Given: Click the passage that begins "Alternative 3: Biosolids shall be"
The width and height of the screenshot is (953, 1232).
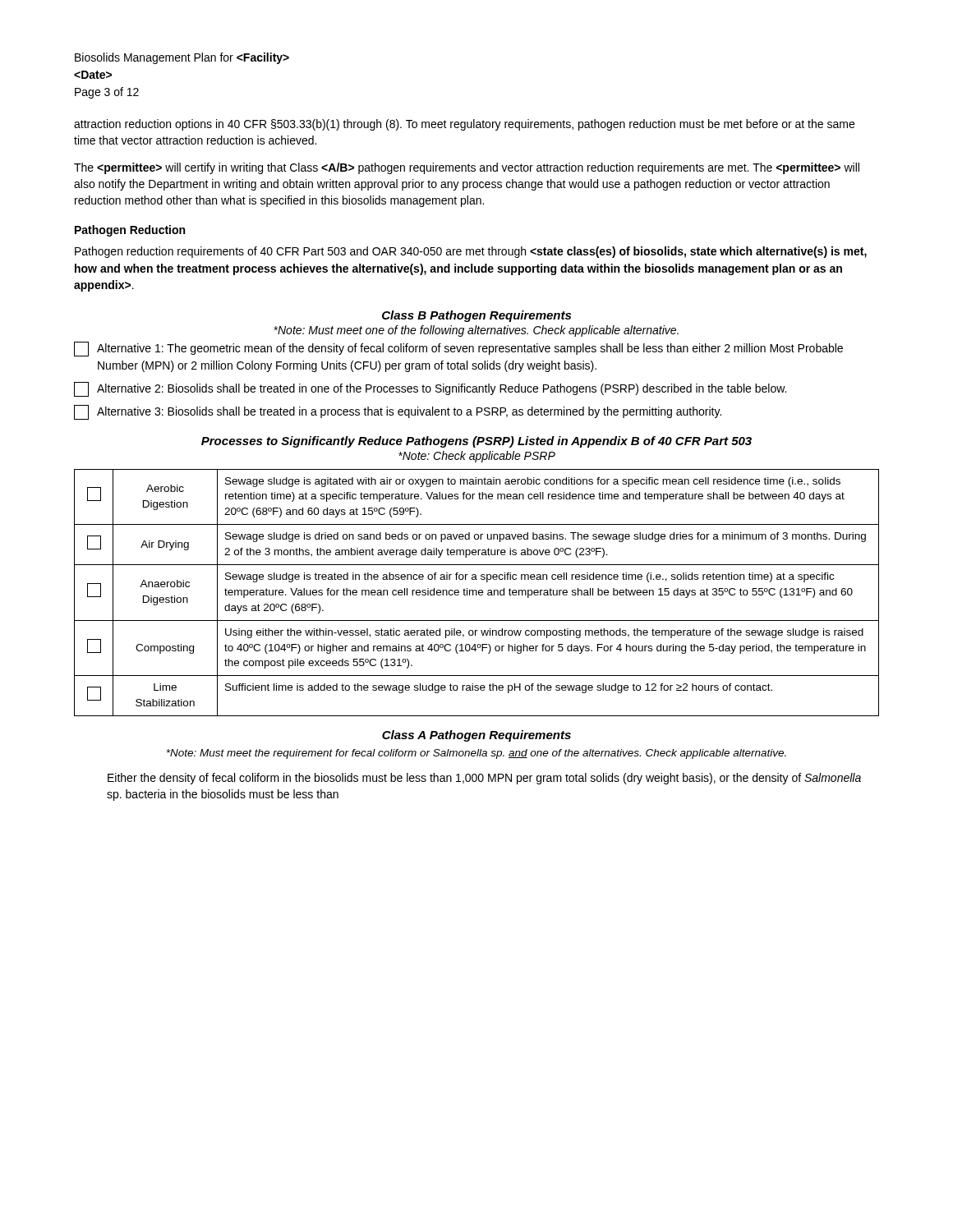Looking at the screenshot, I should [476, 412].
